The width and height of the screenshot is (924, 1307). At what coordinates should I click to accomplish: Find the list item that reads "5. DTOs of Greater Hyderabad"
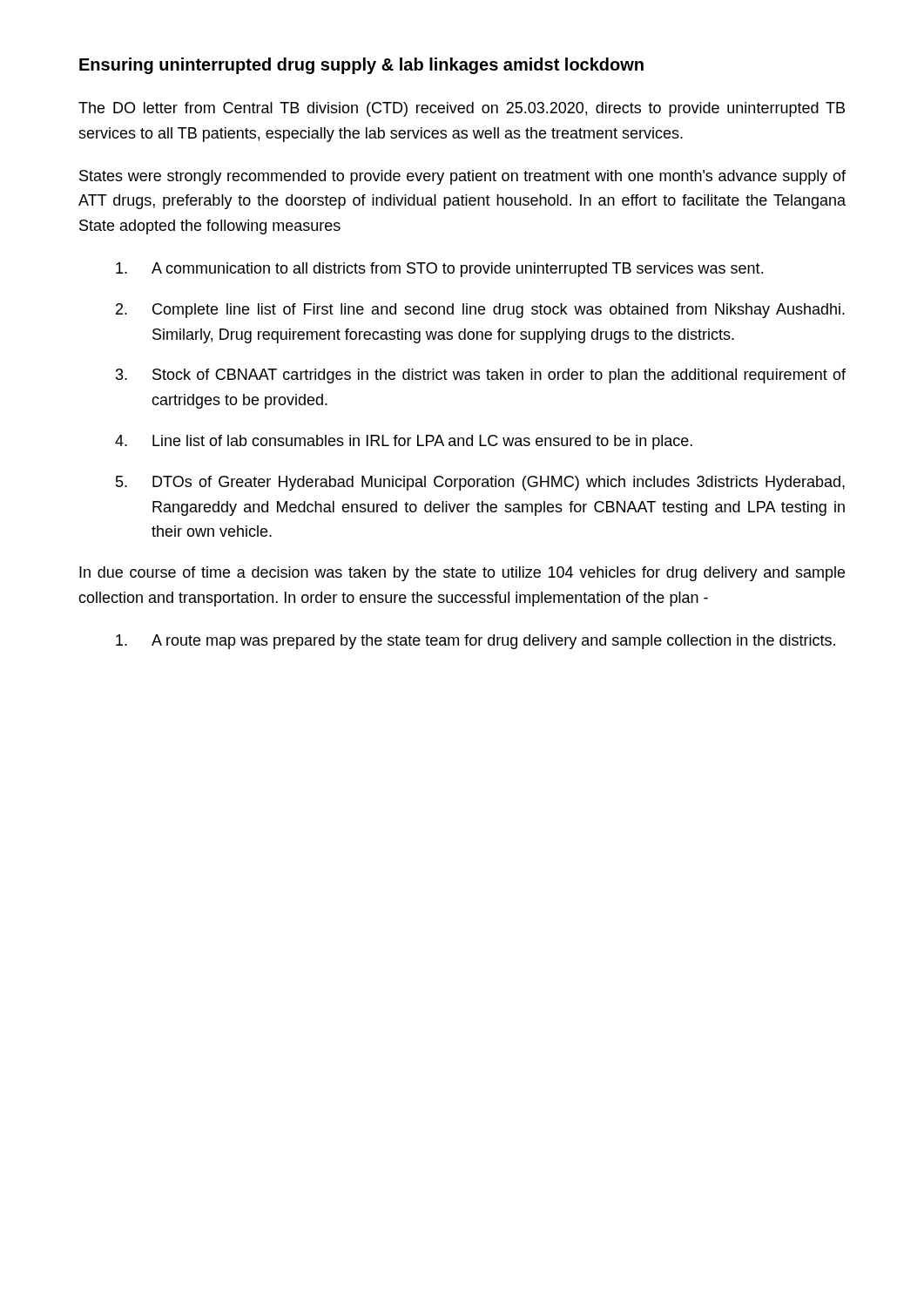(480, 507)
